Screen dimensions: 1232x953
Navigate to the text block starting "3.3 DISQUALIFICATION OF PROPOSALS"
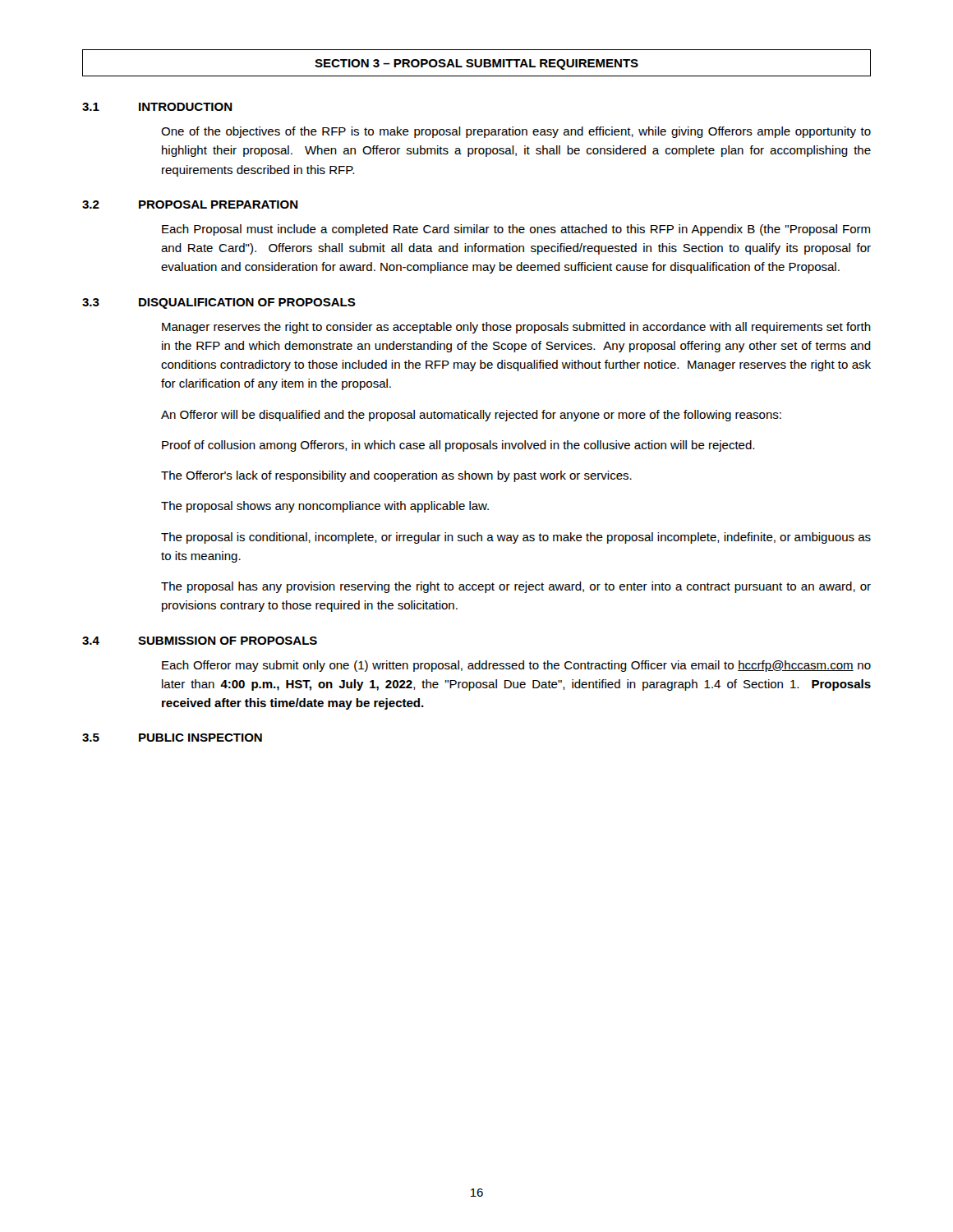click(x=476, y=455)
